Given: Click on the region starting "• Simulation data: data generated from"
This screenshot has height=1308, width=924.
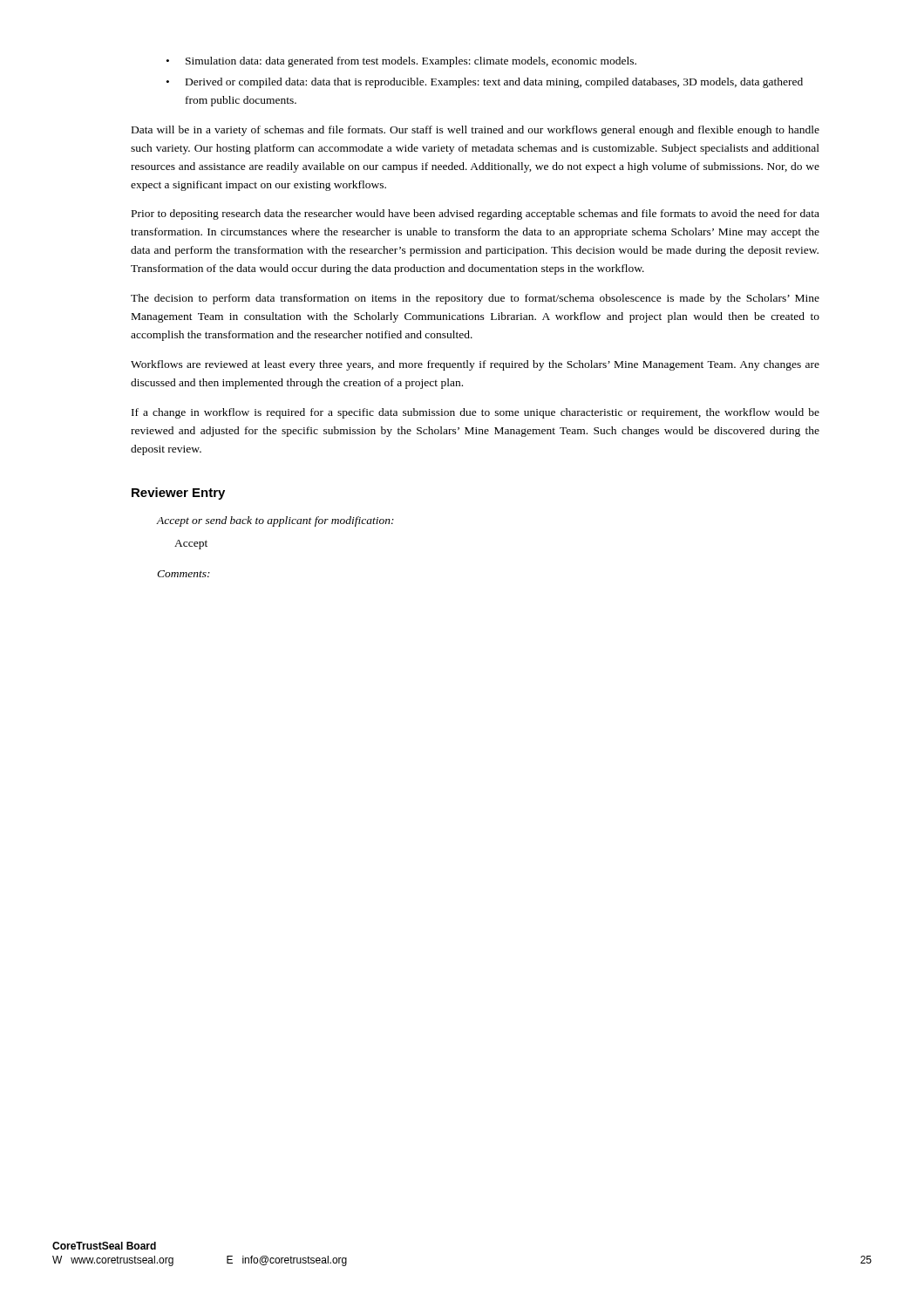Looking at the screenshot, I should click(x=492, y=61).
